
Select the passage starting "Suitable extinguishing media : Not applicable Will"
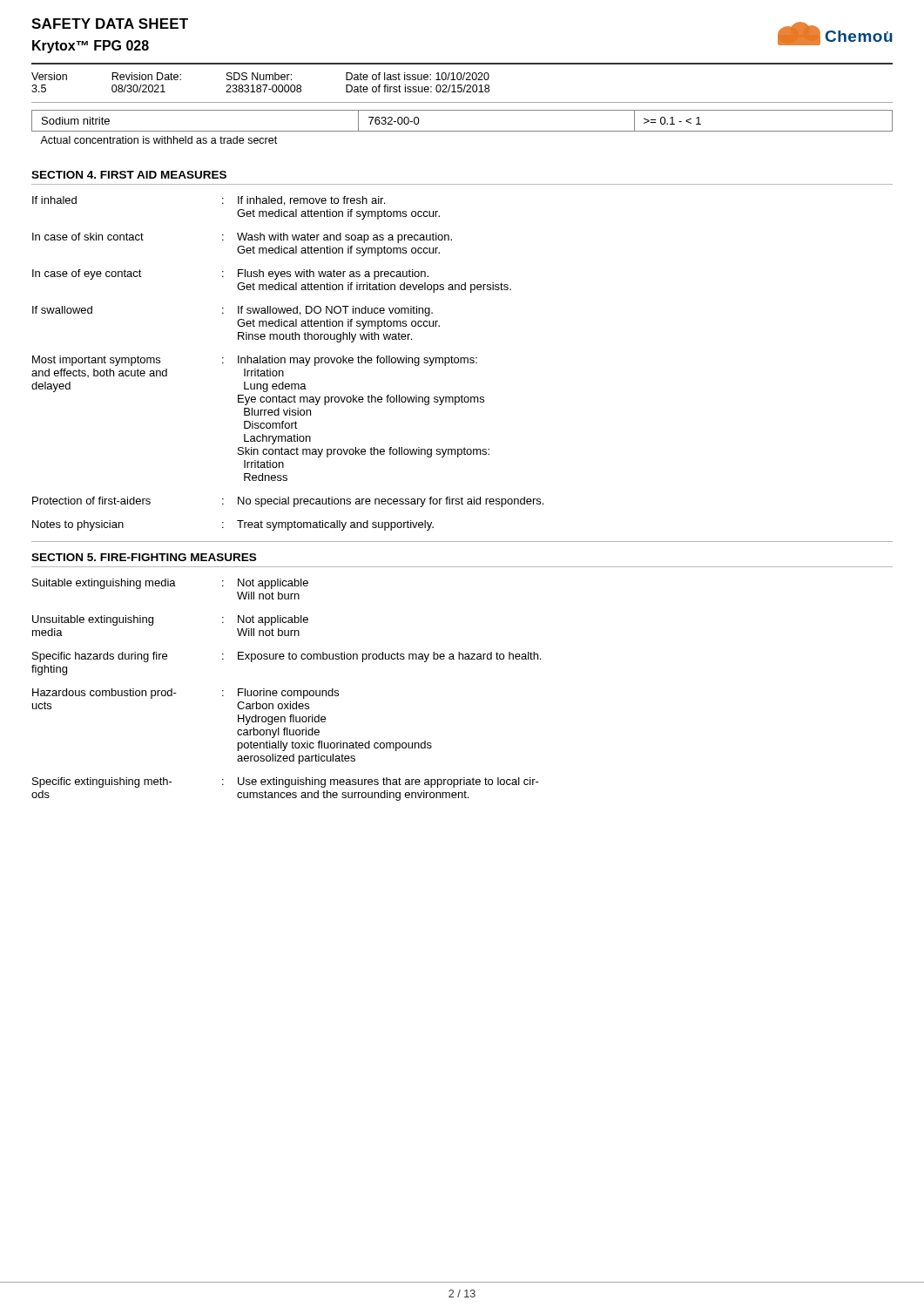tap(170, 584)
